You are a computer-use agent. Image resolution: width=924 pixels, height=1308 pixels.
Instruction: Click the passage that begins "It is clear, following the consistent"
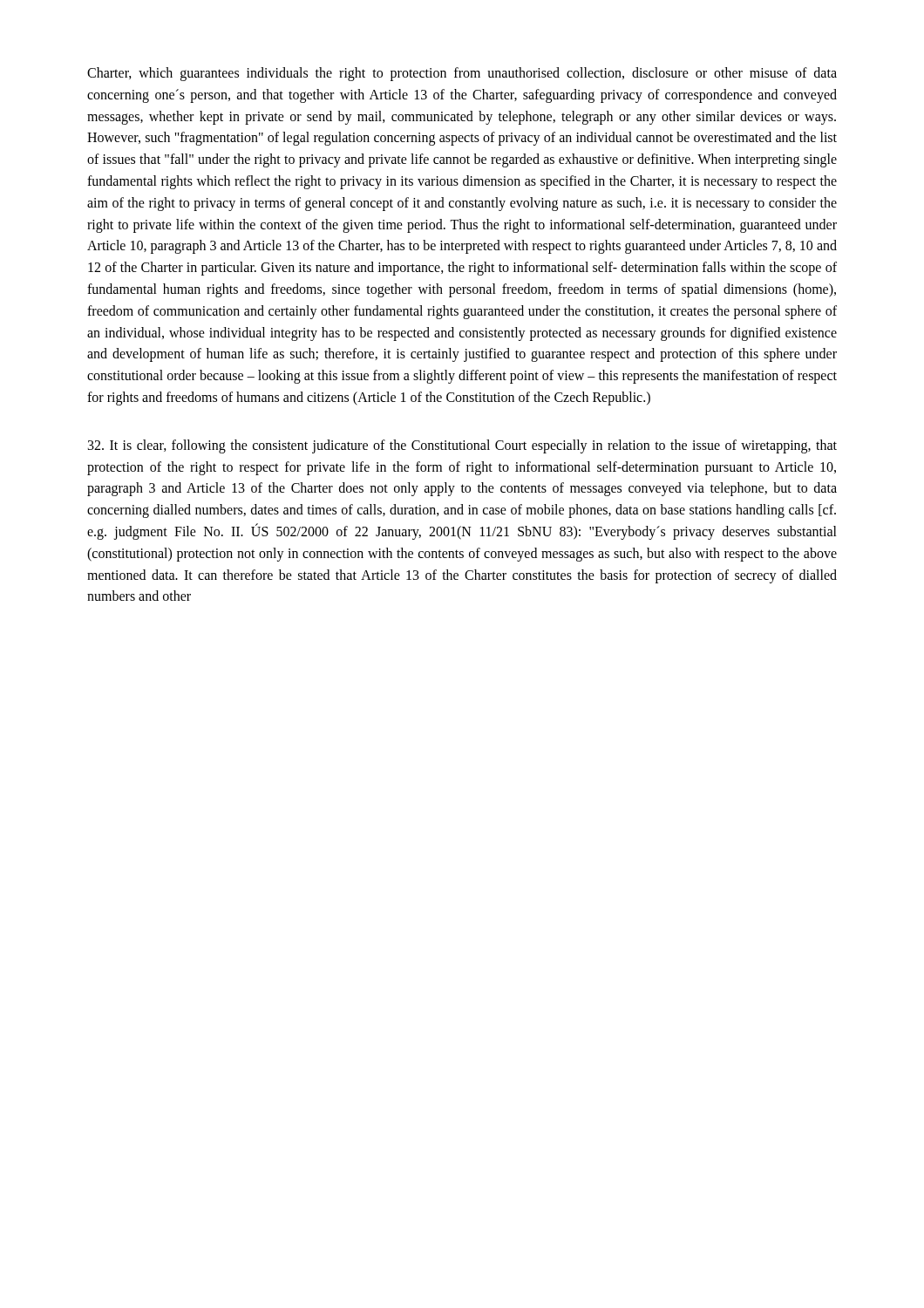point(462,521)
